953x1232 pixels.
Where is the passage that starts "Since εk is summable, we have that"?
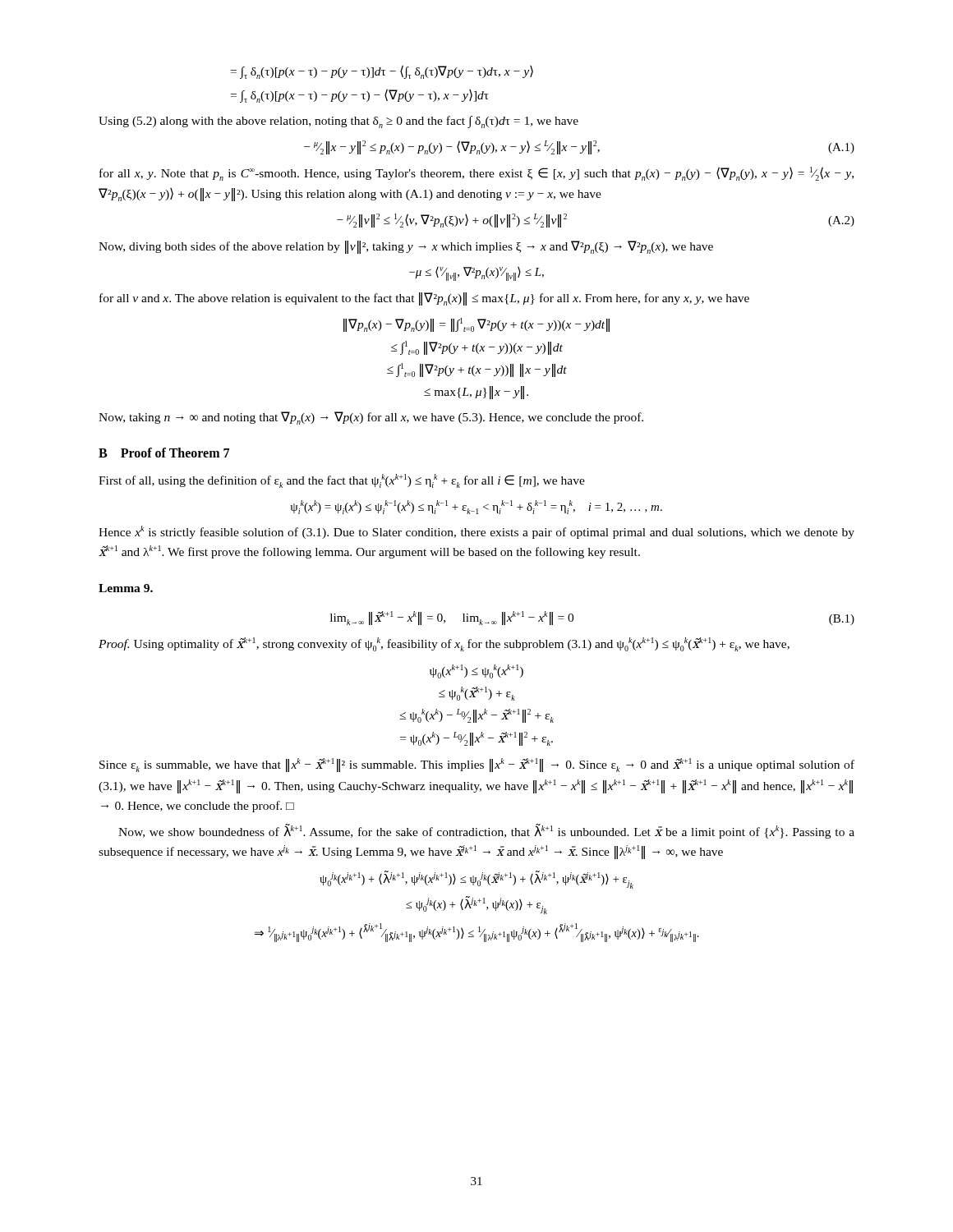click(x=476, y=785)
